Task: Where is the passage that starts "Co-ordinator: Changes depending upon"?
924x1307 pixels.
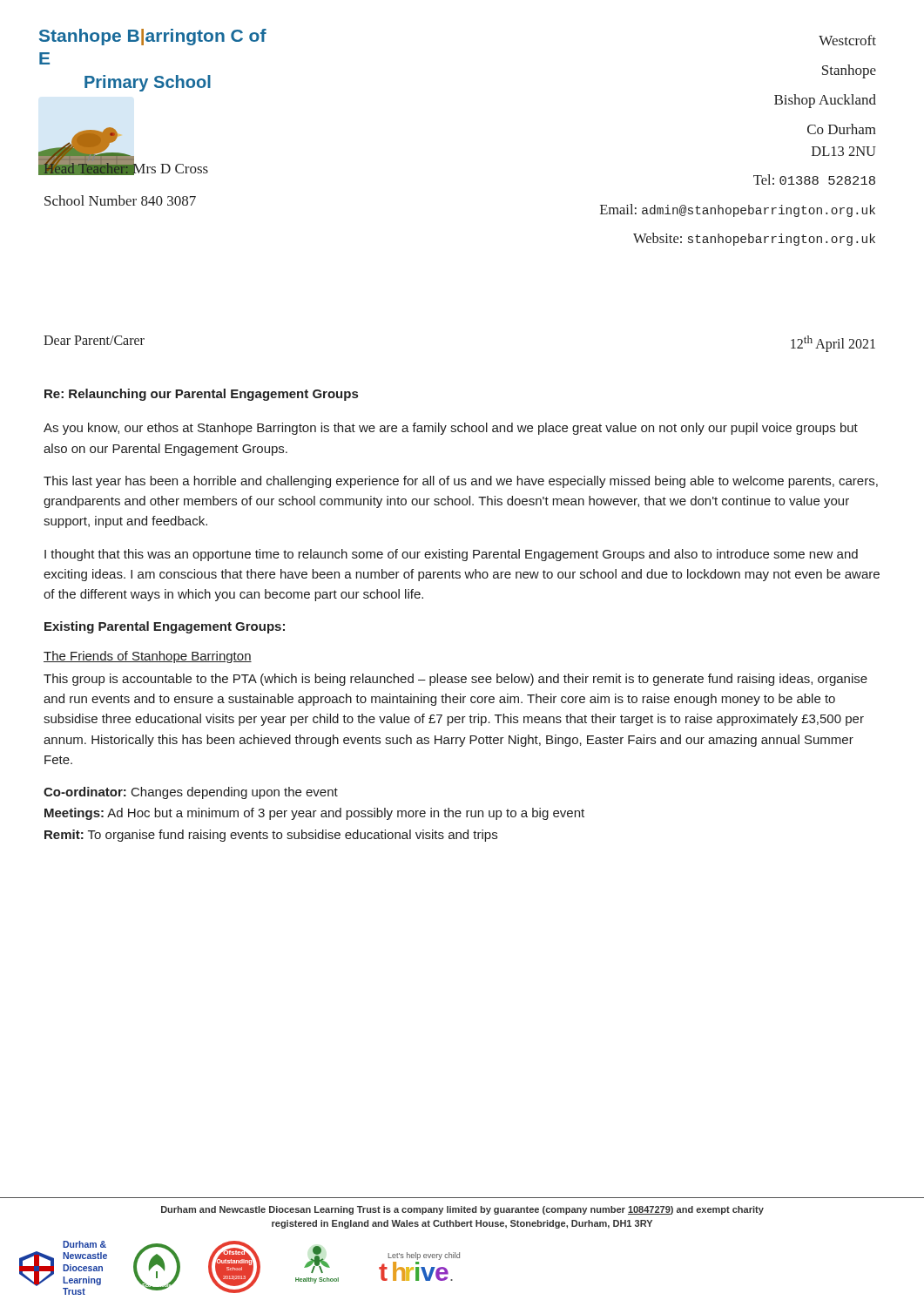Action: [462, 813]
